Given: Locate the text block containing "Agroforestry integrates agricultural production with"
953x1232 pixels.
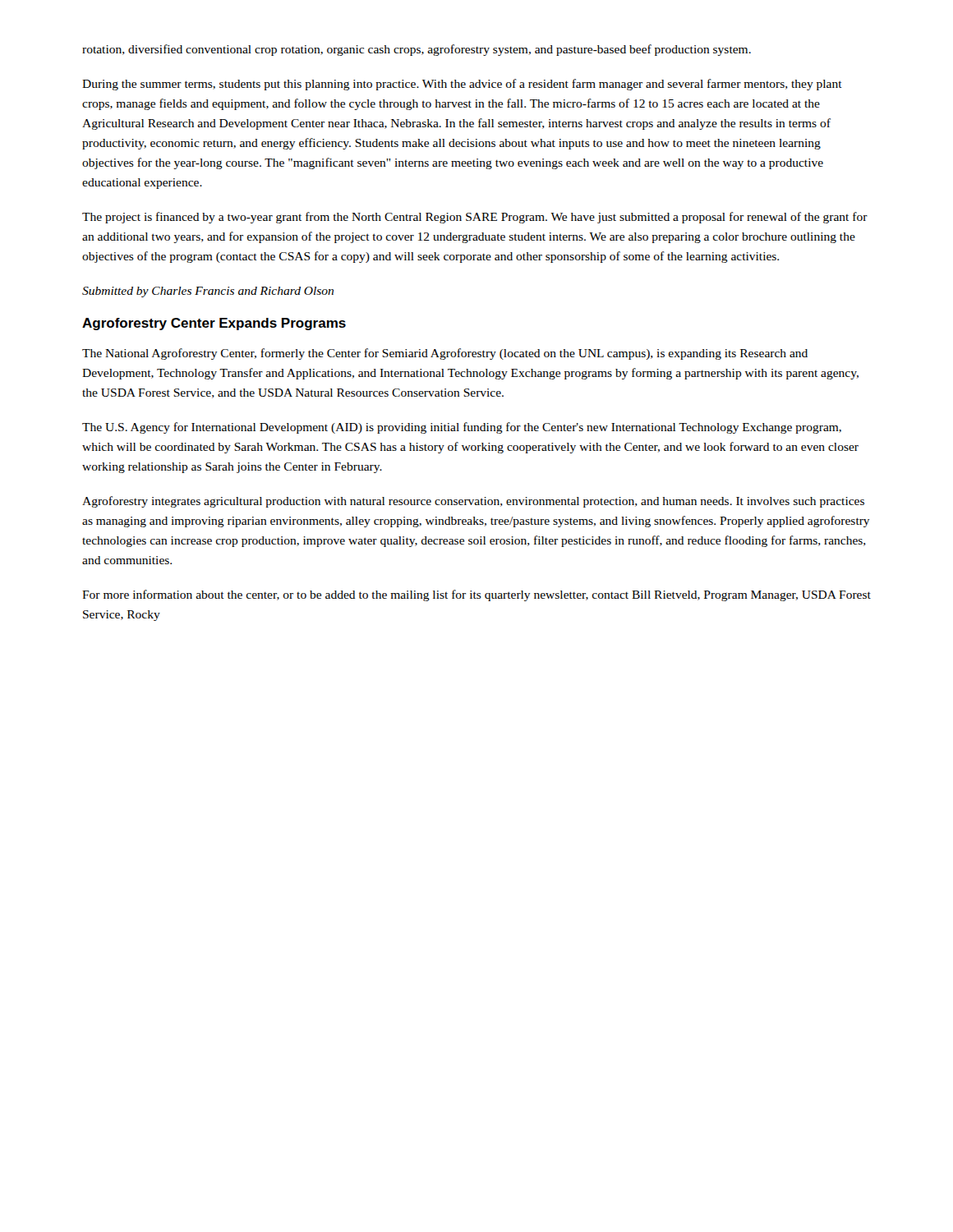Looking at the screenshot, I should pos(476,530).
